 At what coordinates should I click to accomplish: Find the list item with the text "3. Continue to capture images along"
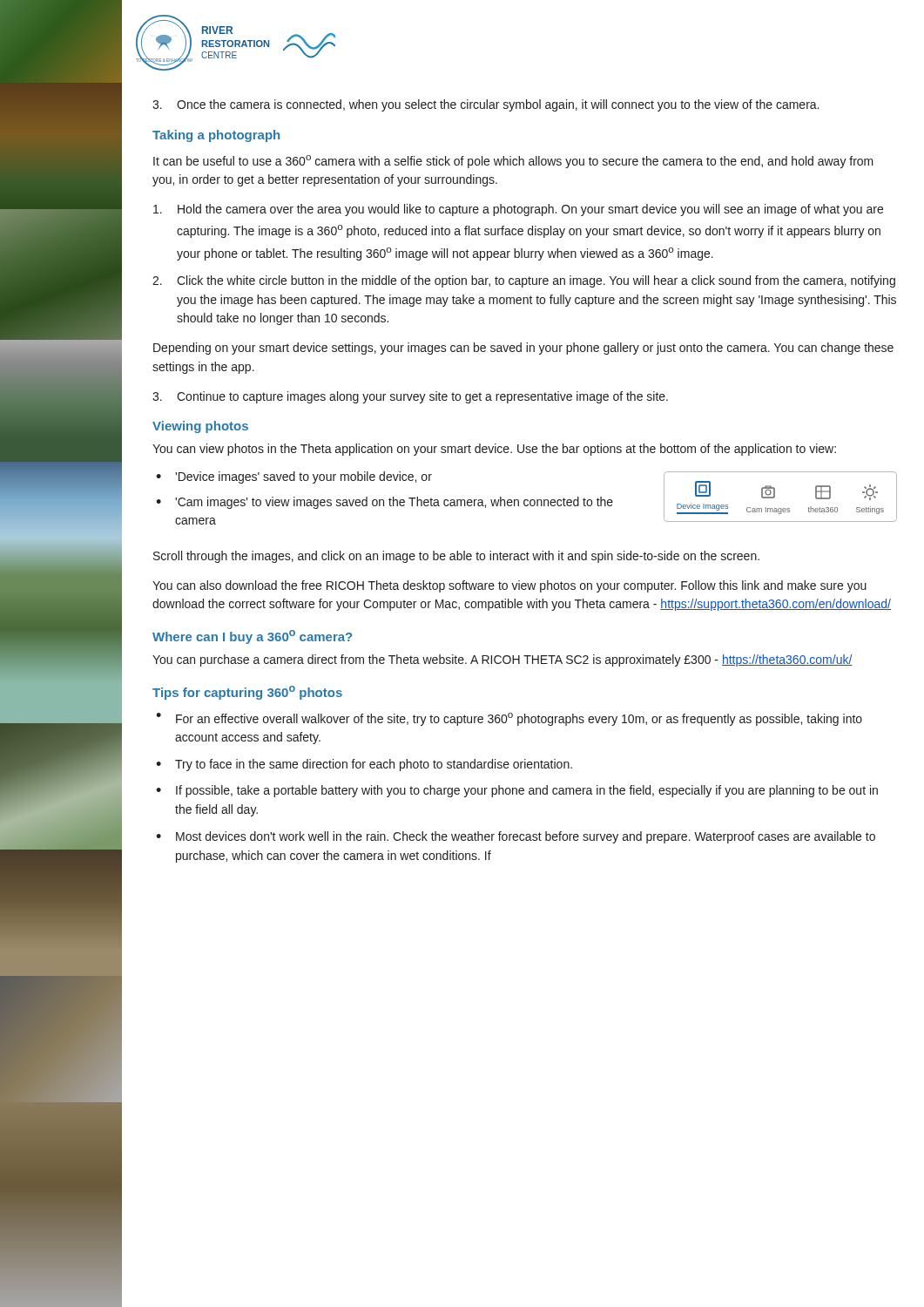click(411, 397)
